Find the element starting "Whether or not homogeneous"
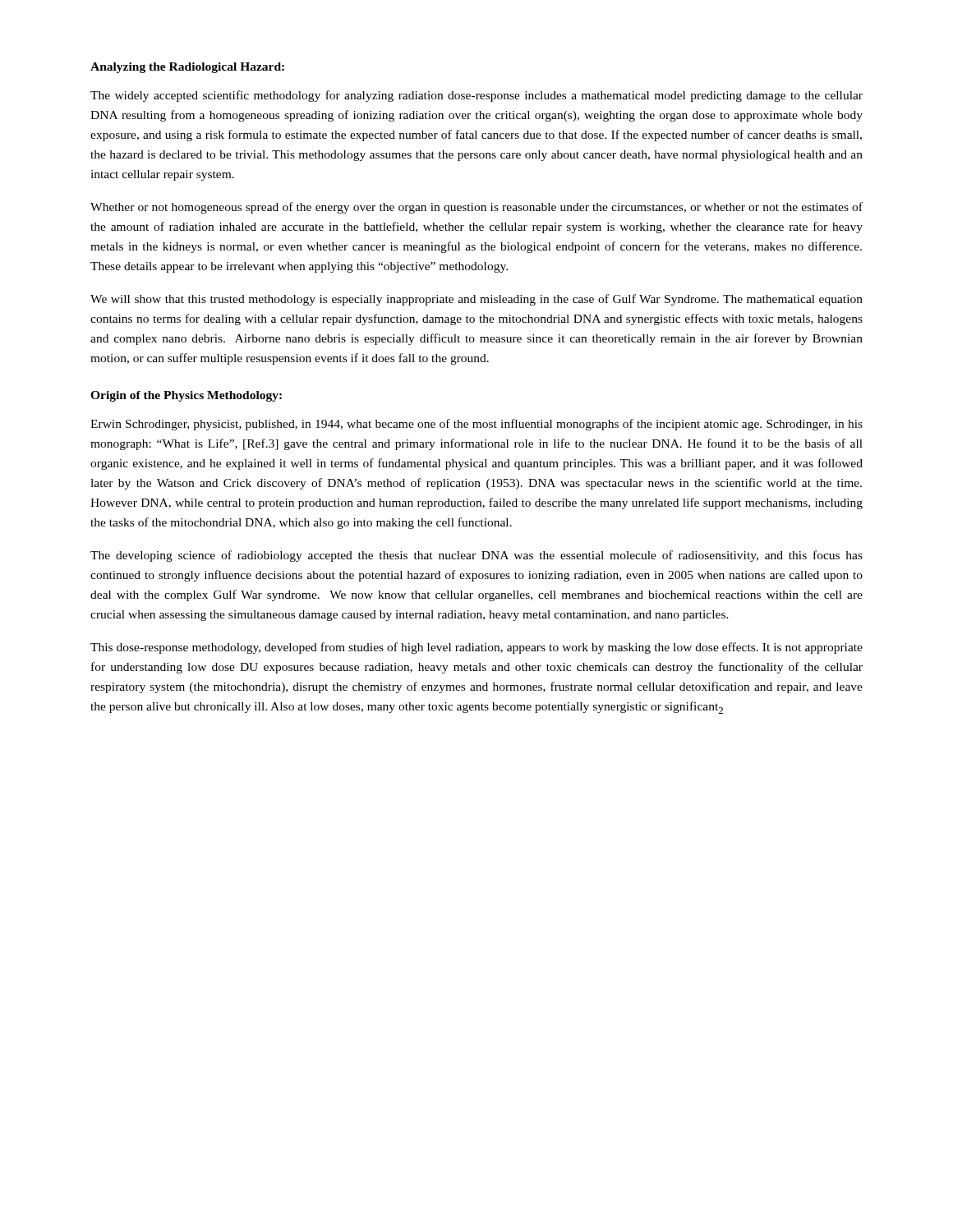 click(476, 236)
